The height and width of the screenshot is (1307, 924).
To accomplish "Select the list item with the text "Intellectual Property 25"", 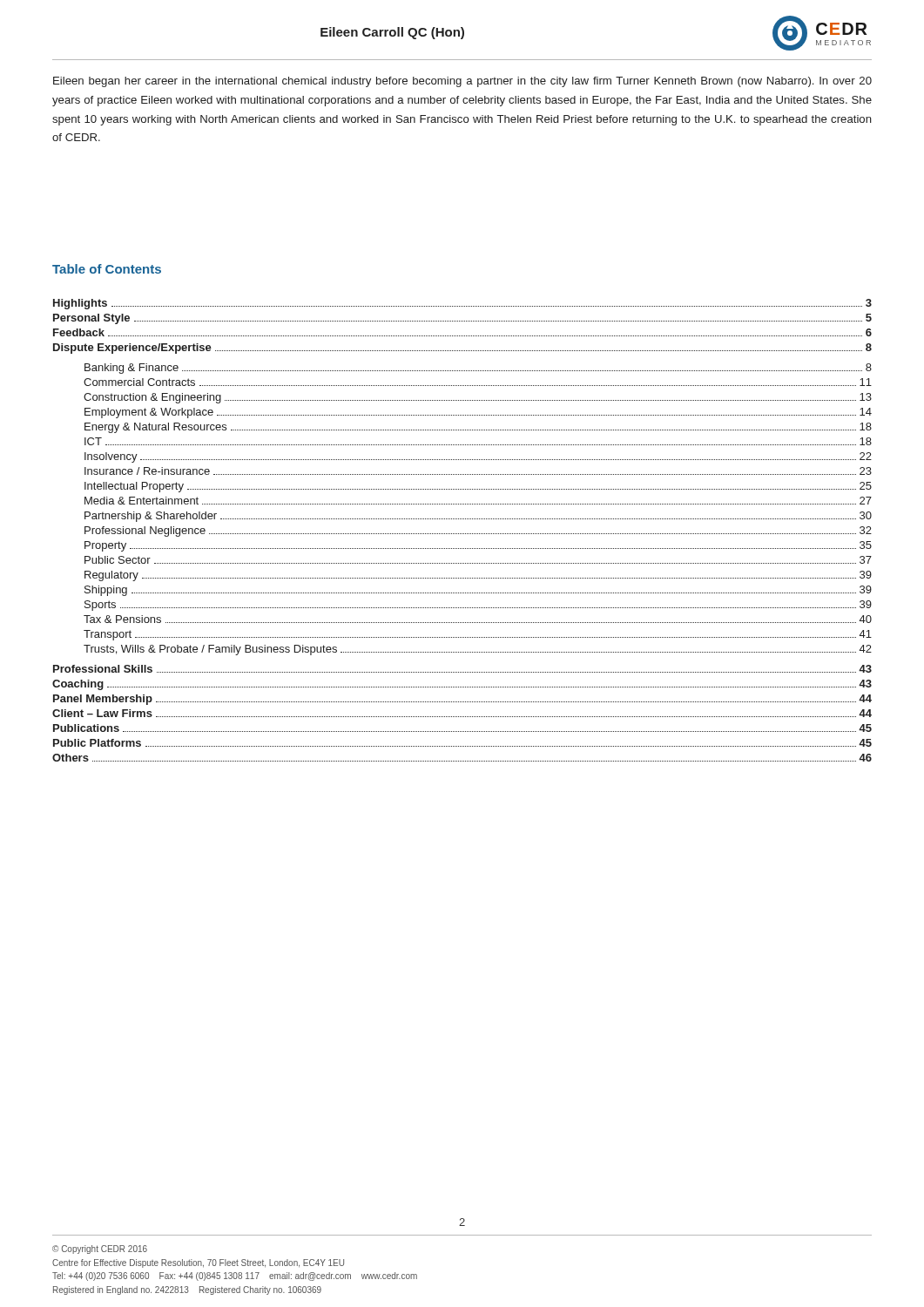I will click(462, 486).
